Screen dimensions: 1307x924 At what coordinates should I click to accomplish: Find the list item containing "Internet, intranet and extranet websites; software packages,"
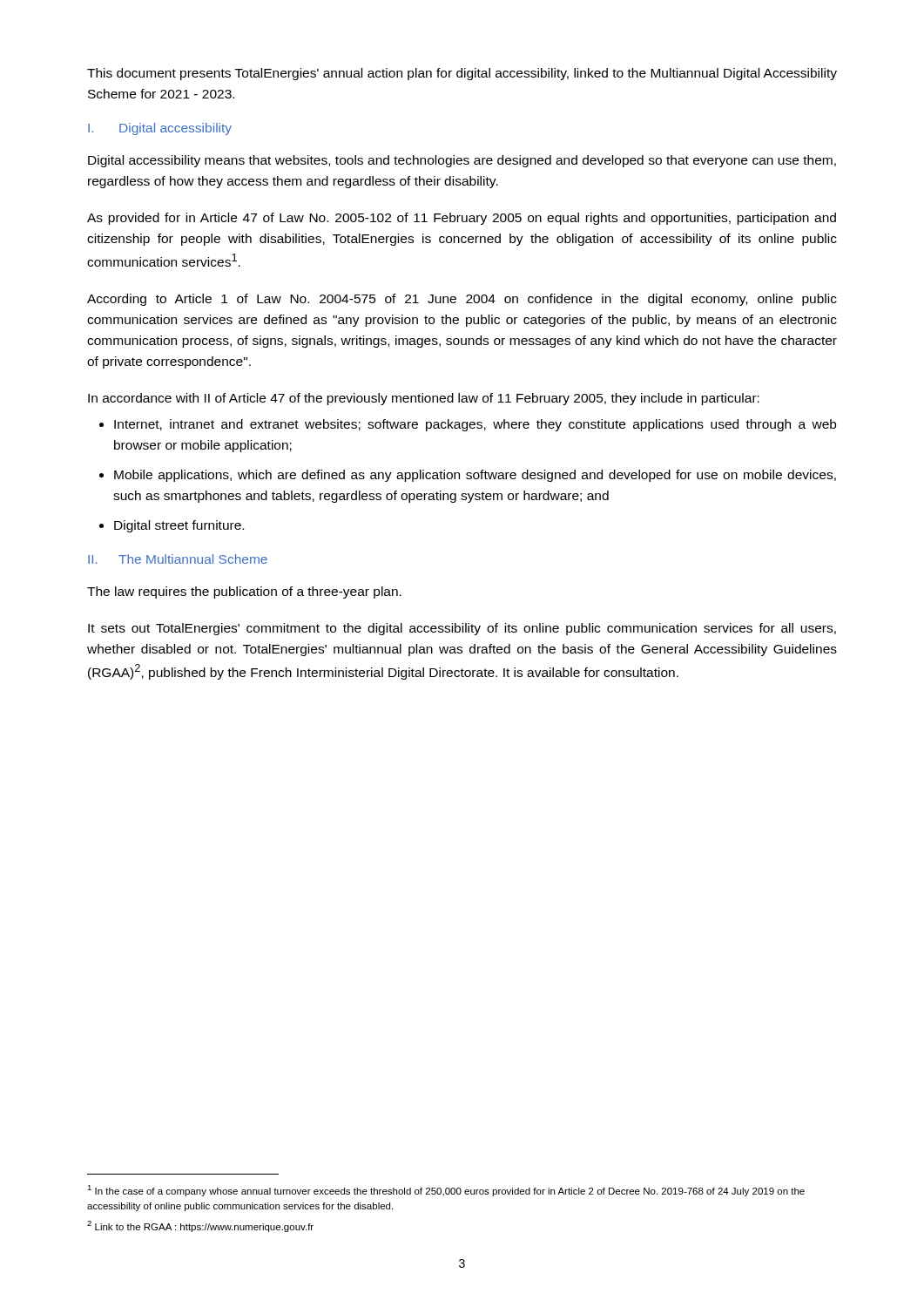tap(475, 435)
